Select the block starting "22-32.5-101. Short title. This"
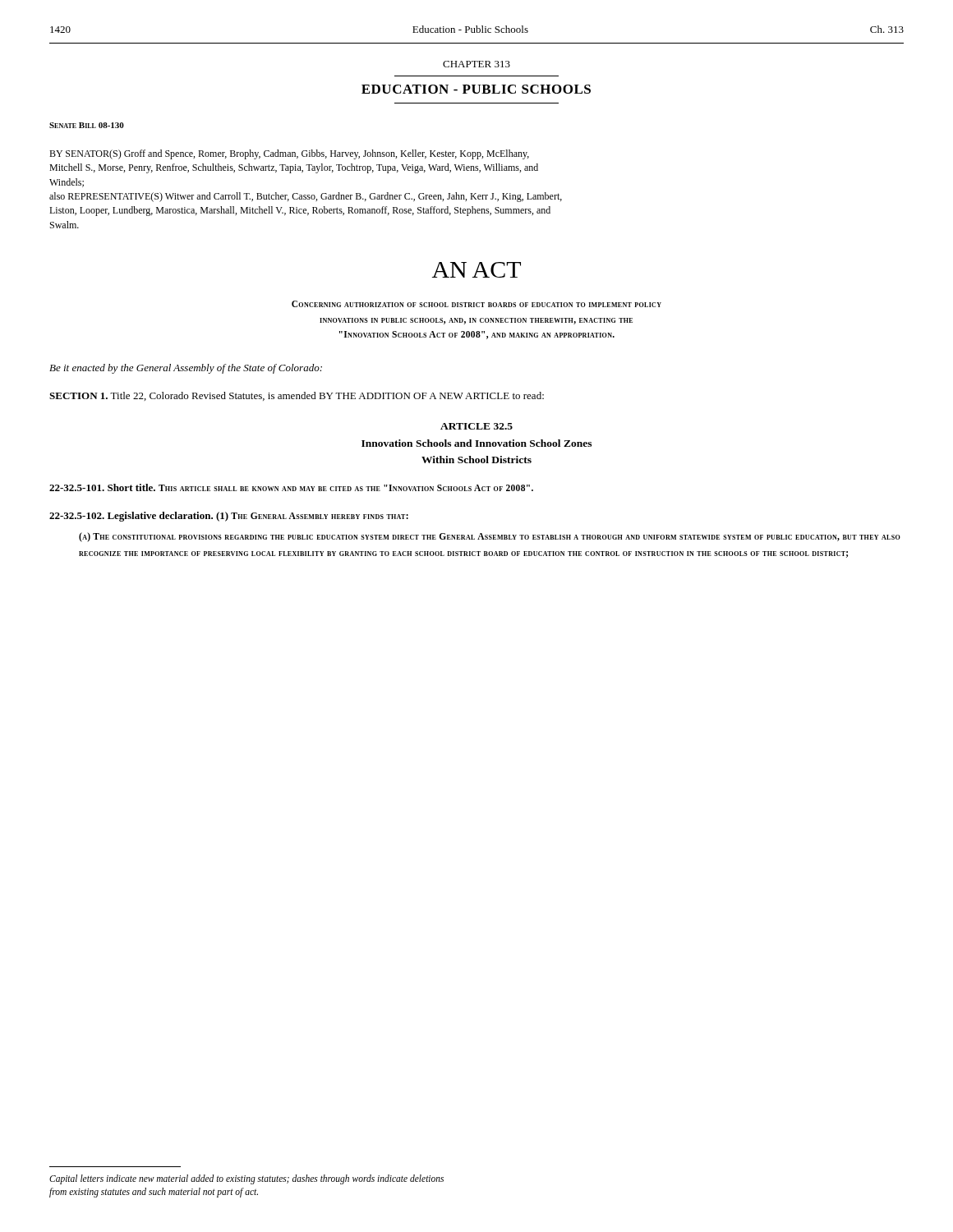The height and width of the screenshot is (1232, 953). (x=291, y=488)
